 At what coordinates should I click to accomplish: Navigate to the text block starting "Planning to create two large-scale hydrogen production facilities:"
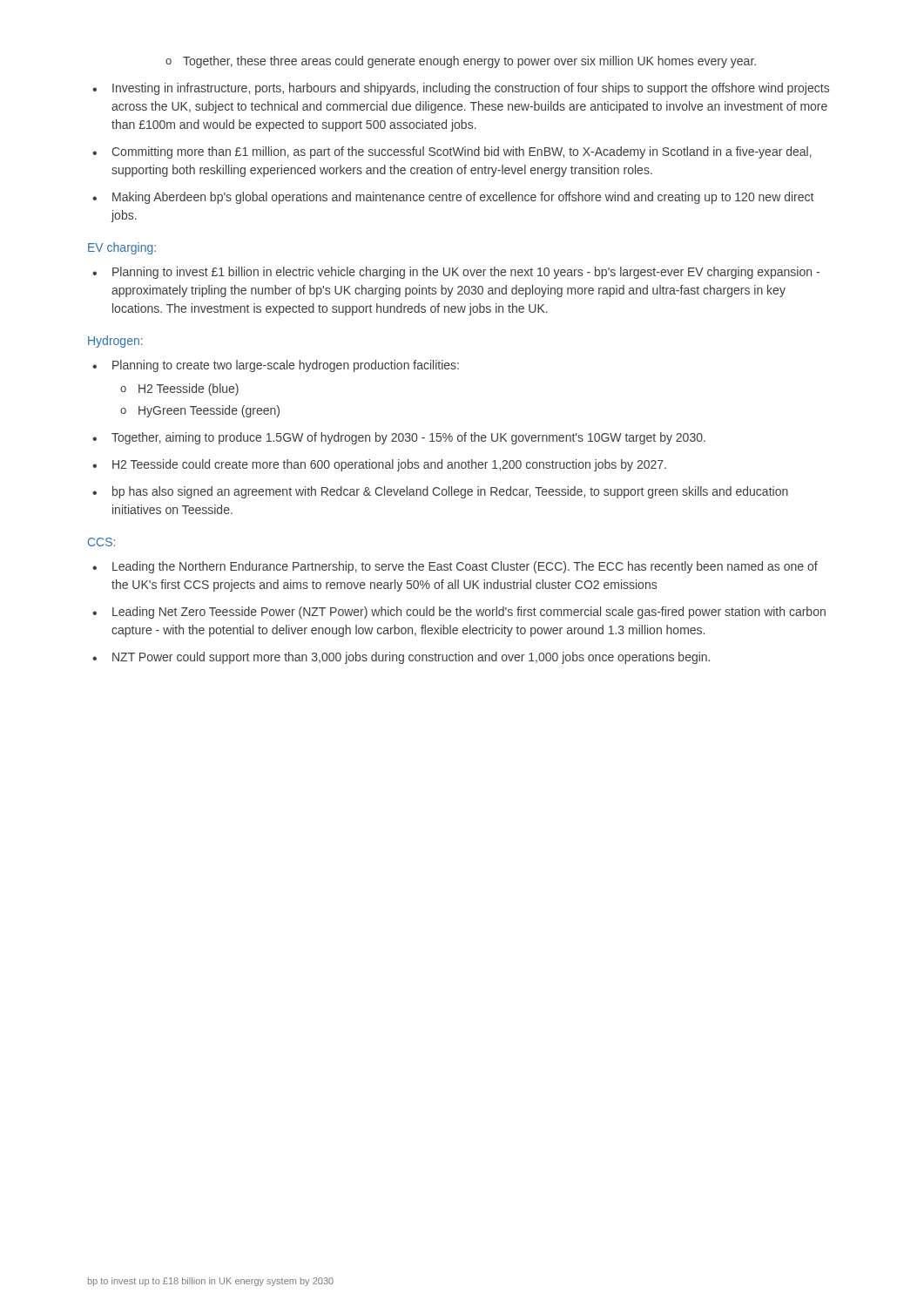tap(276, 366)
